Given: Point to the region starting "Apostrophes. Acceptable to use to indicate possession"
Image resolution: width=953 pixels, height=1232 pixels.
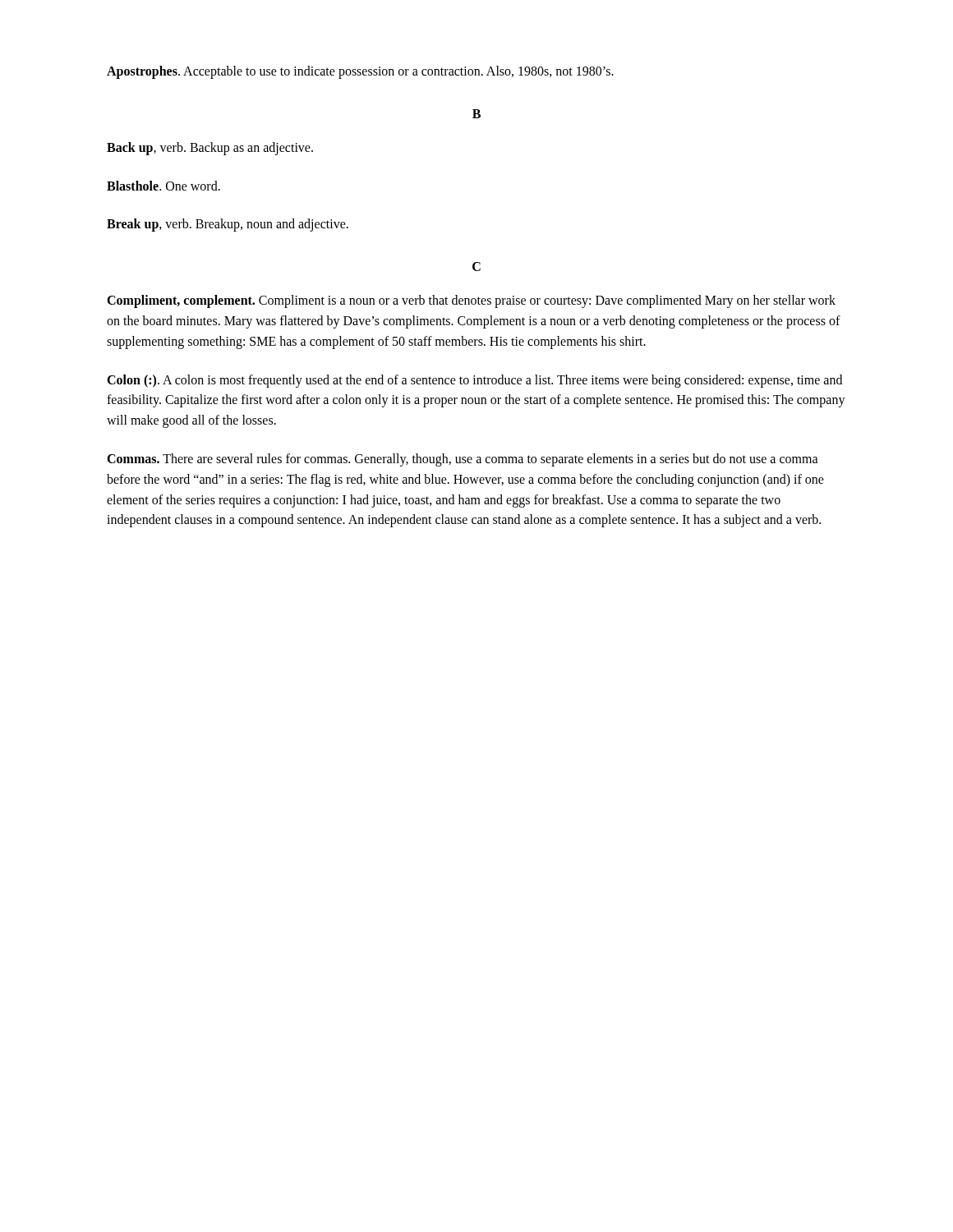Looking at the screenshot, I should 360,71.
